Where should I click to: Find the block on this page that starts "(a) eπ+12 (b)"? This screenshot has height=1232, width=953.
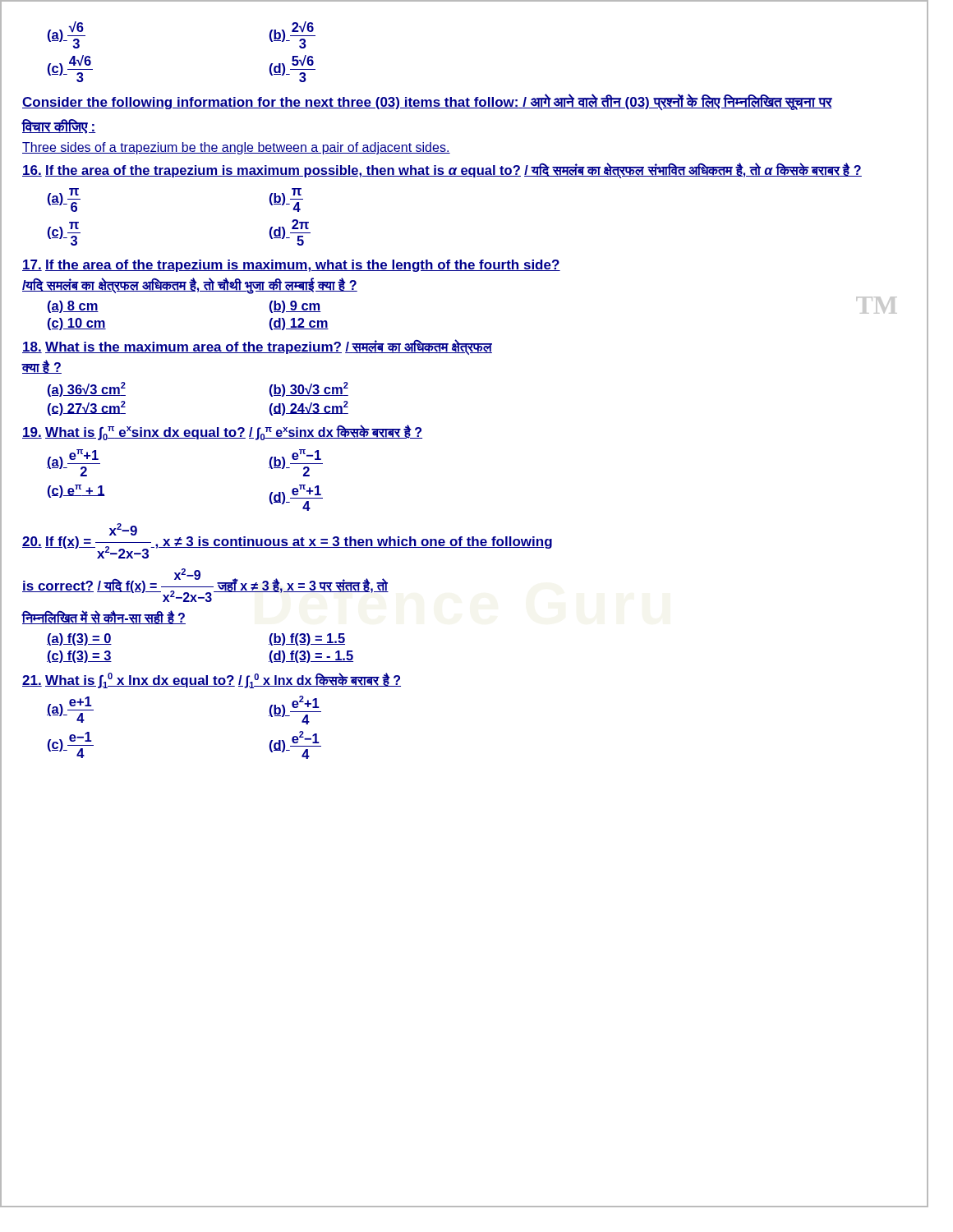(76, 464)
